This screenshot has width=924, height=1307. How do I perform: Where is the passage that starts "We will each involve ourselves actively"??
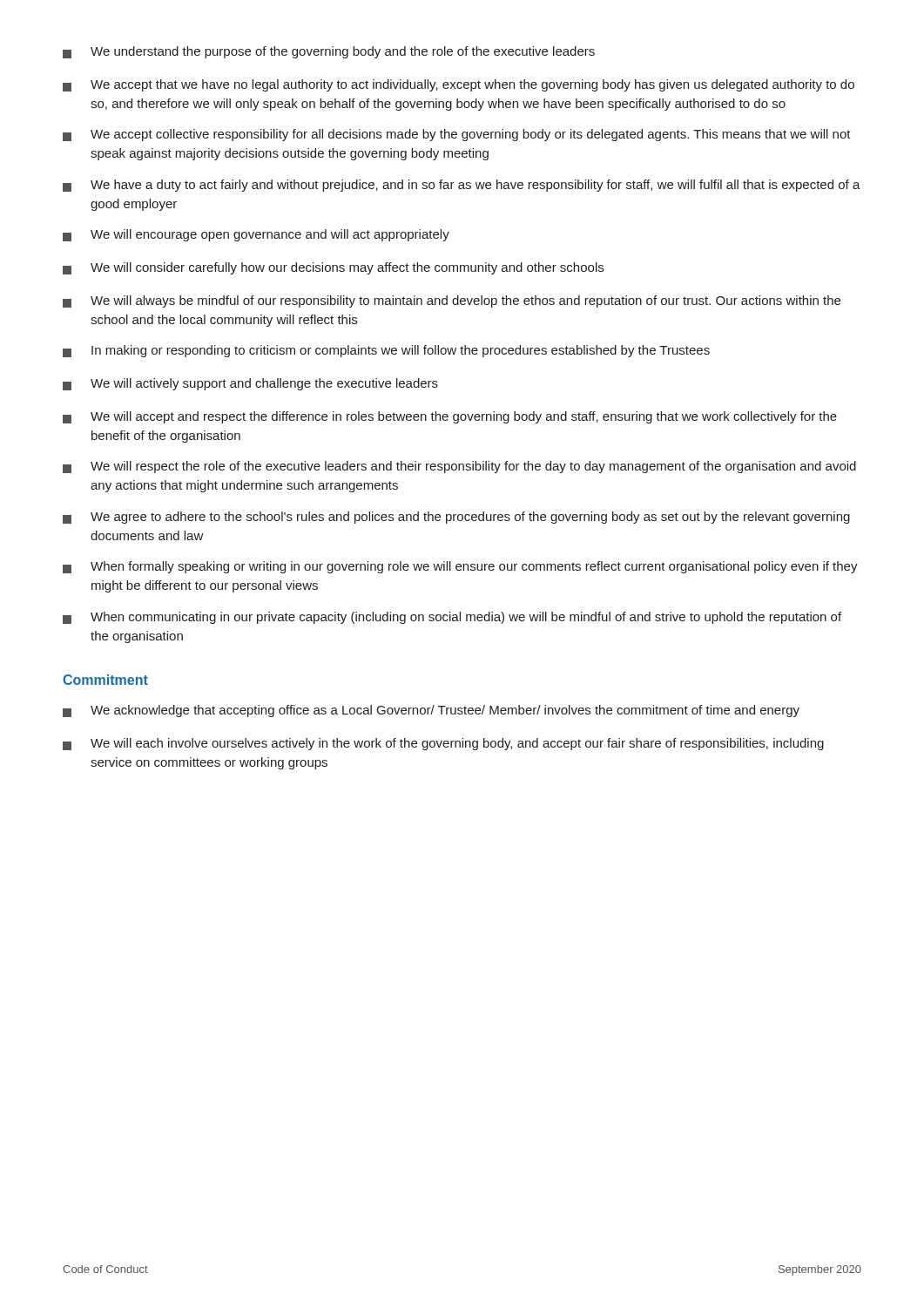click(x=462, y=753)
